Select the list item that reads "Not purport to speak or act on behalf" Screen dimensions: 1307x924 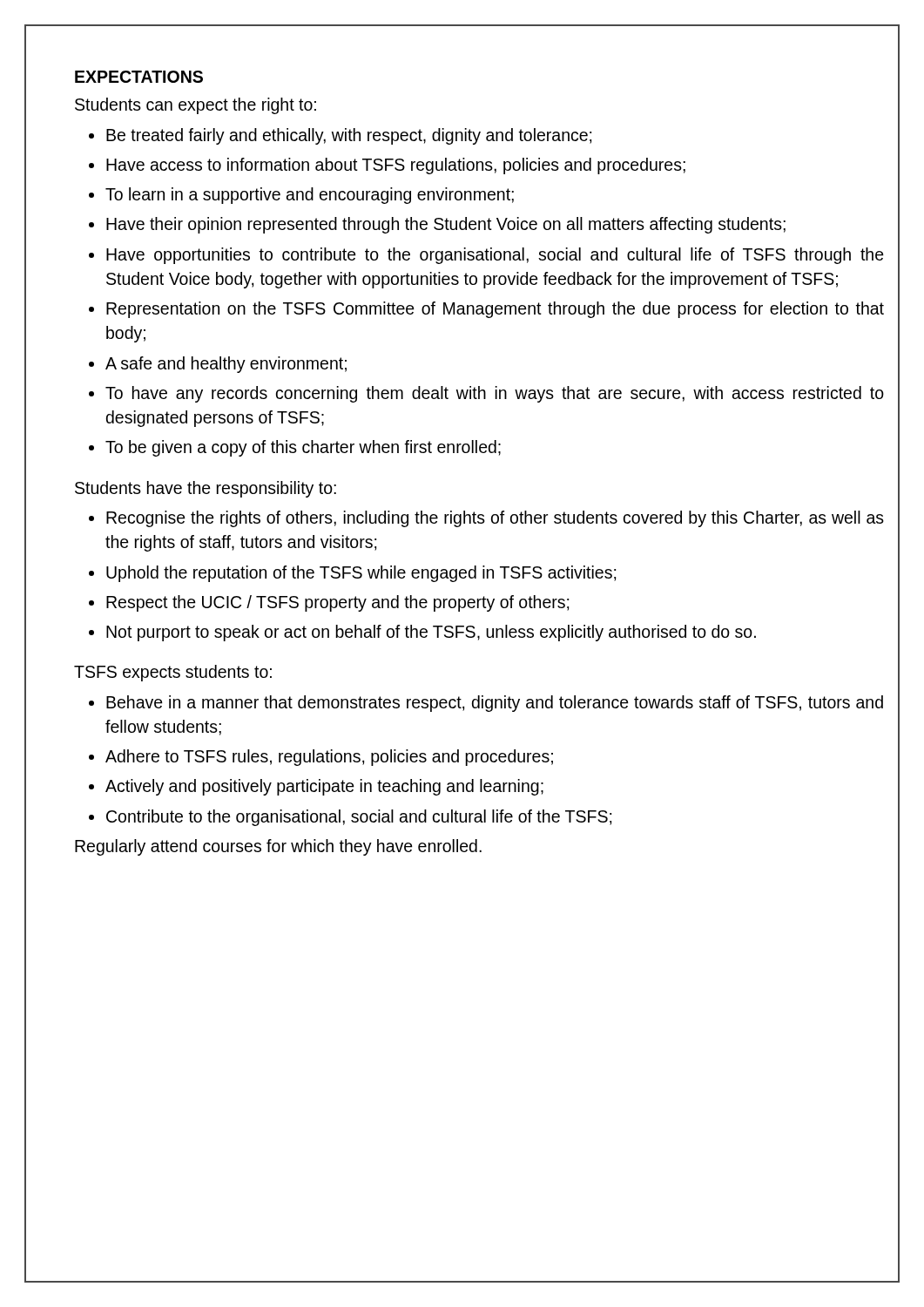pos(431,632)
